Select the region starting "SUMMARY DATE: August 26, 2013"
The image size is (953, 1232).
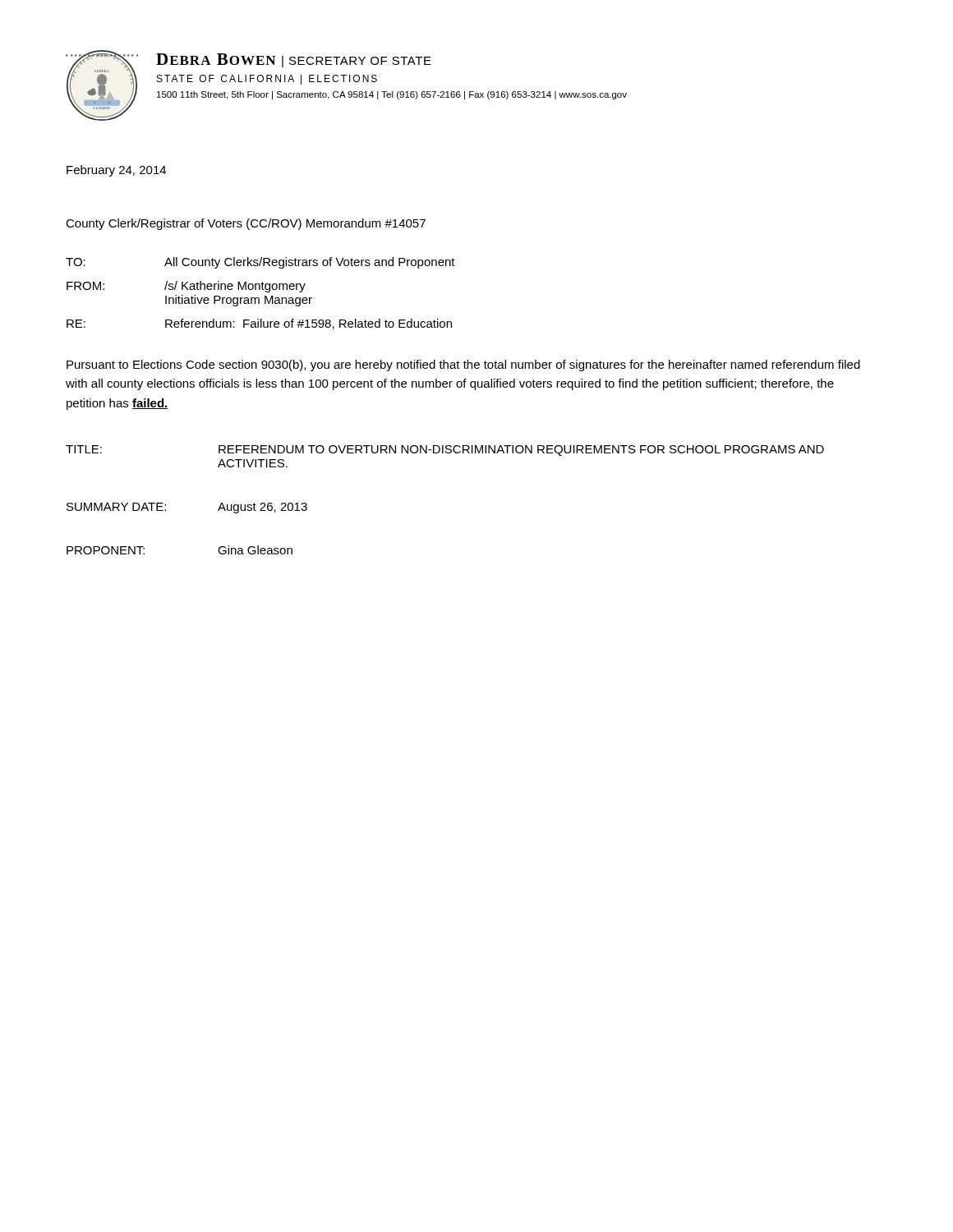point(116,508)
